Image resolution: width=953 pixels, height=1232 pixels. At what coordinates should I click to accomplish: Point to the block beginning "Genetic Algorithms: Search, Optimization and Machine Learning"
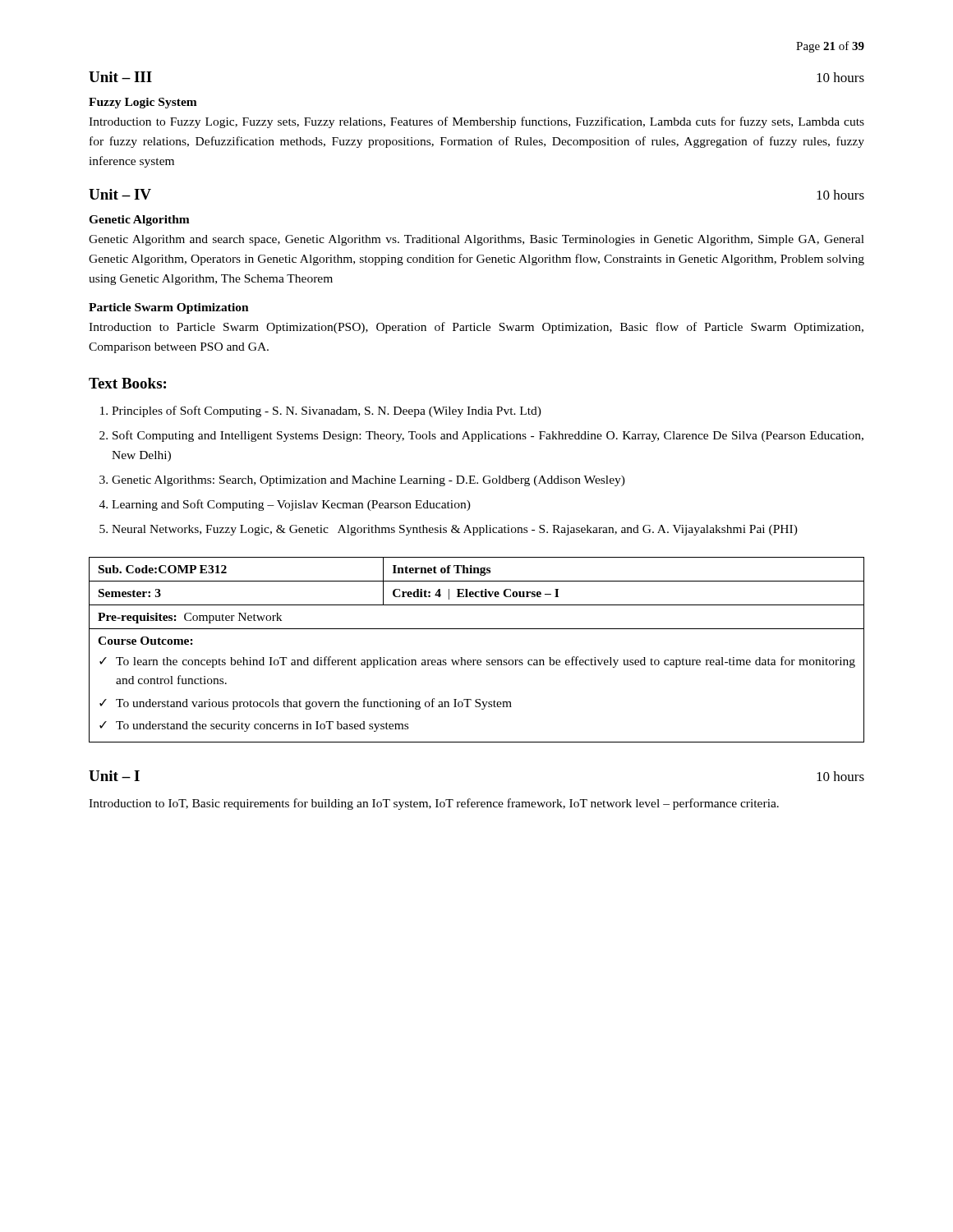pos(368,479)
